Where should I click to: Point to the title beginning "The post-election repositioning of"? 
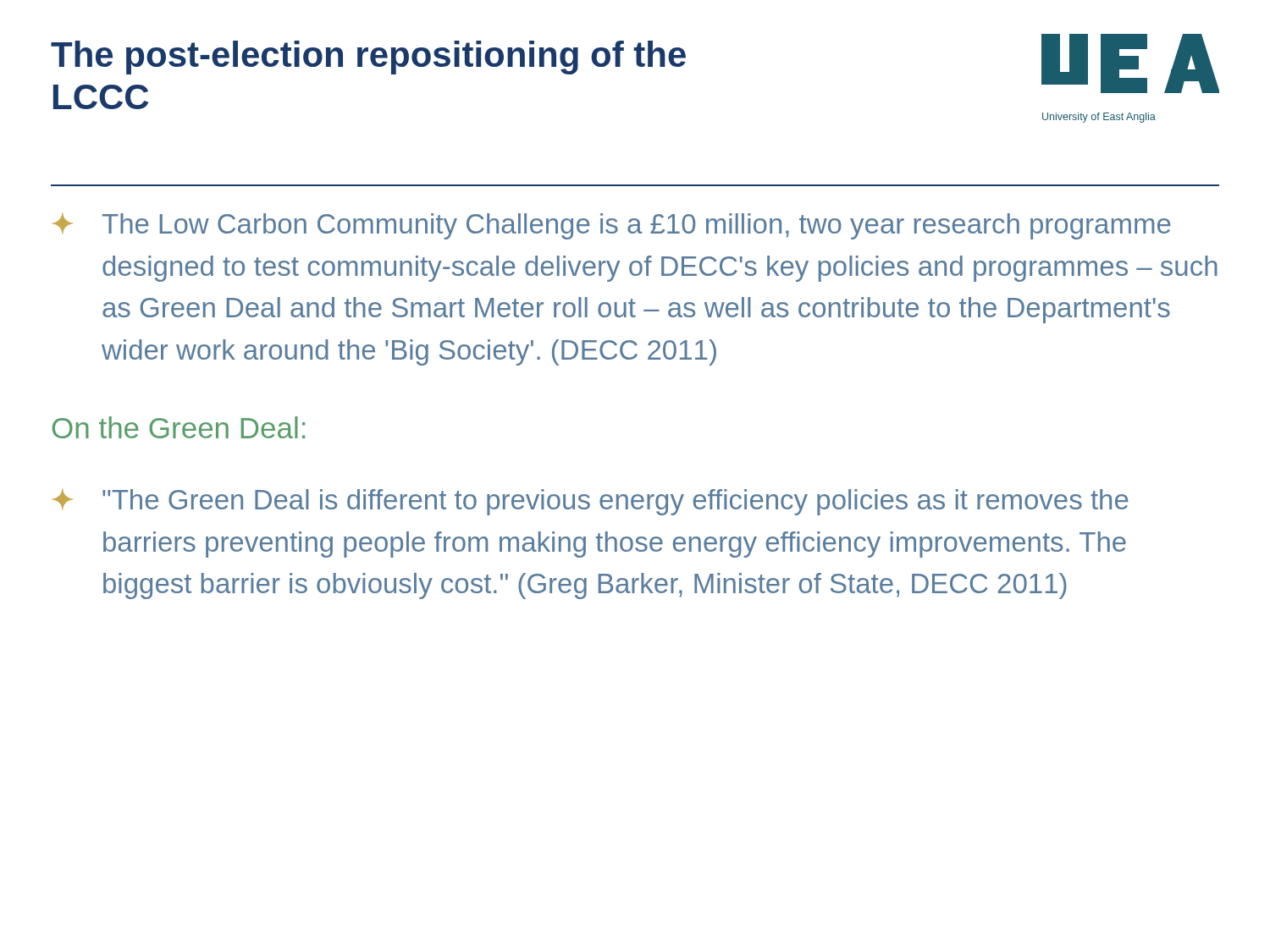point(369,76)
